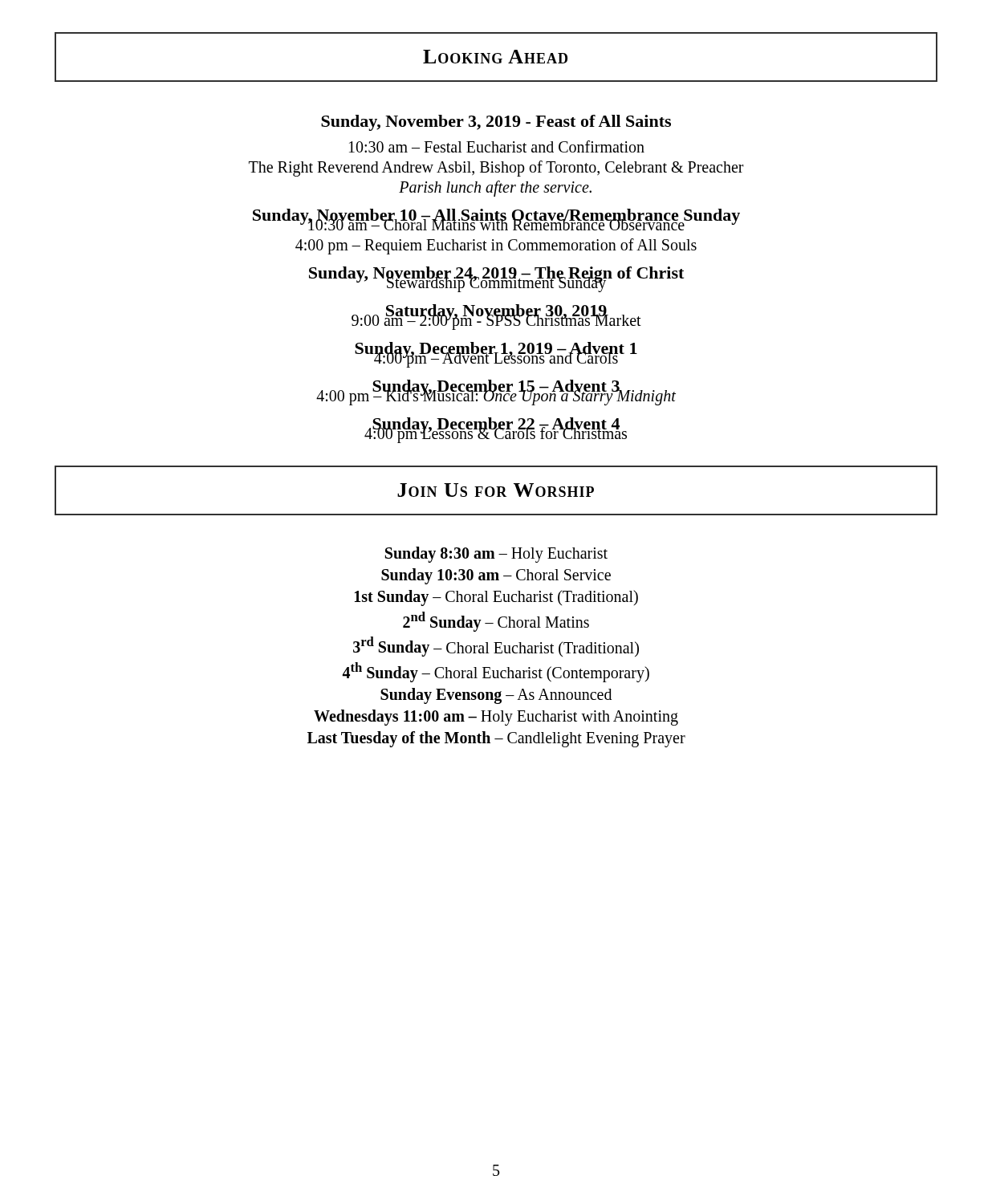
Task: Find the text block with the text "10:30 am – Festal"
Action: click(496, 167)
